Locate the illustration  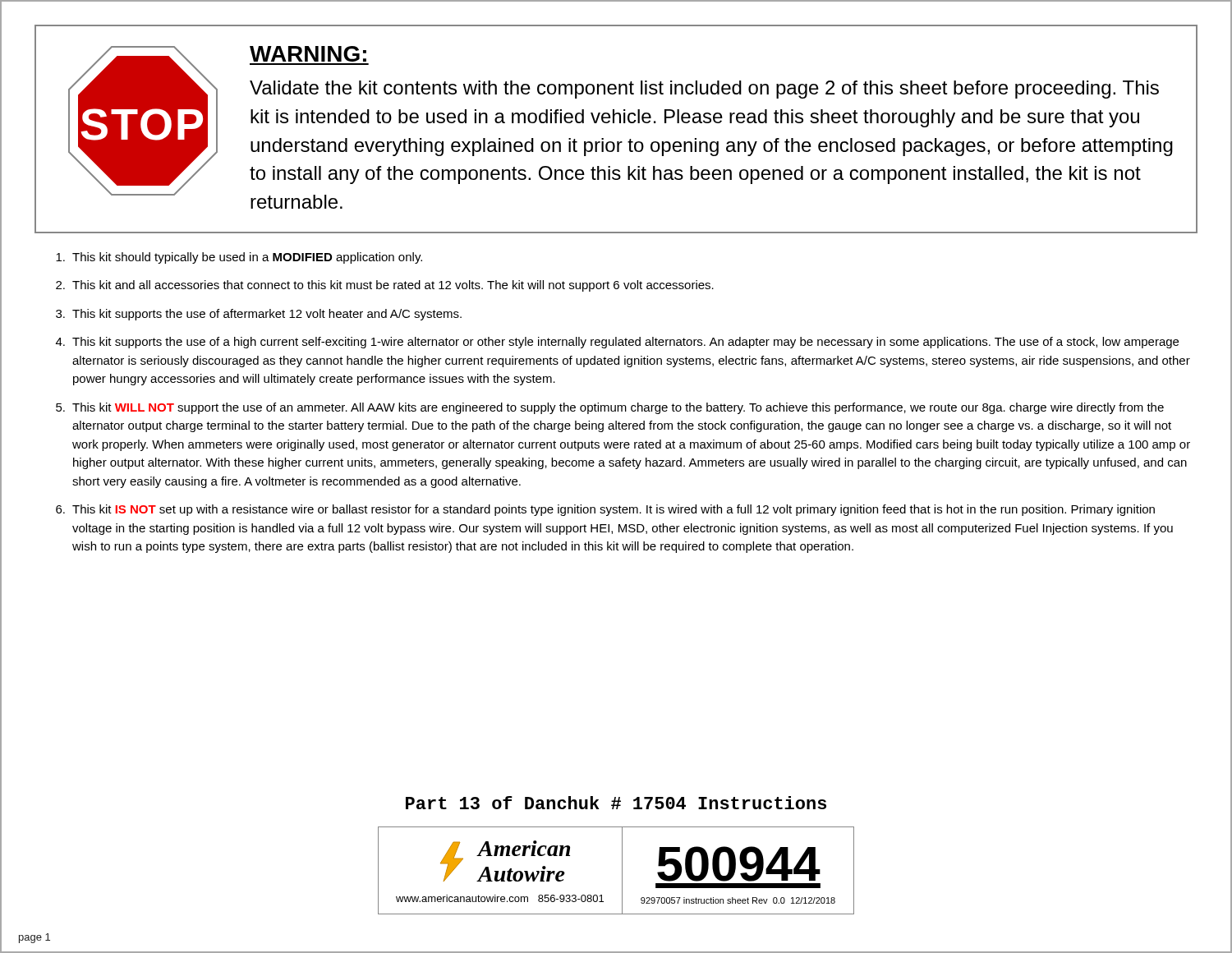[x=139, y=121]
